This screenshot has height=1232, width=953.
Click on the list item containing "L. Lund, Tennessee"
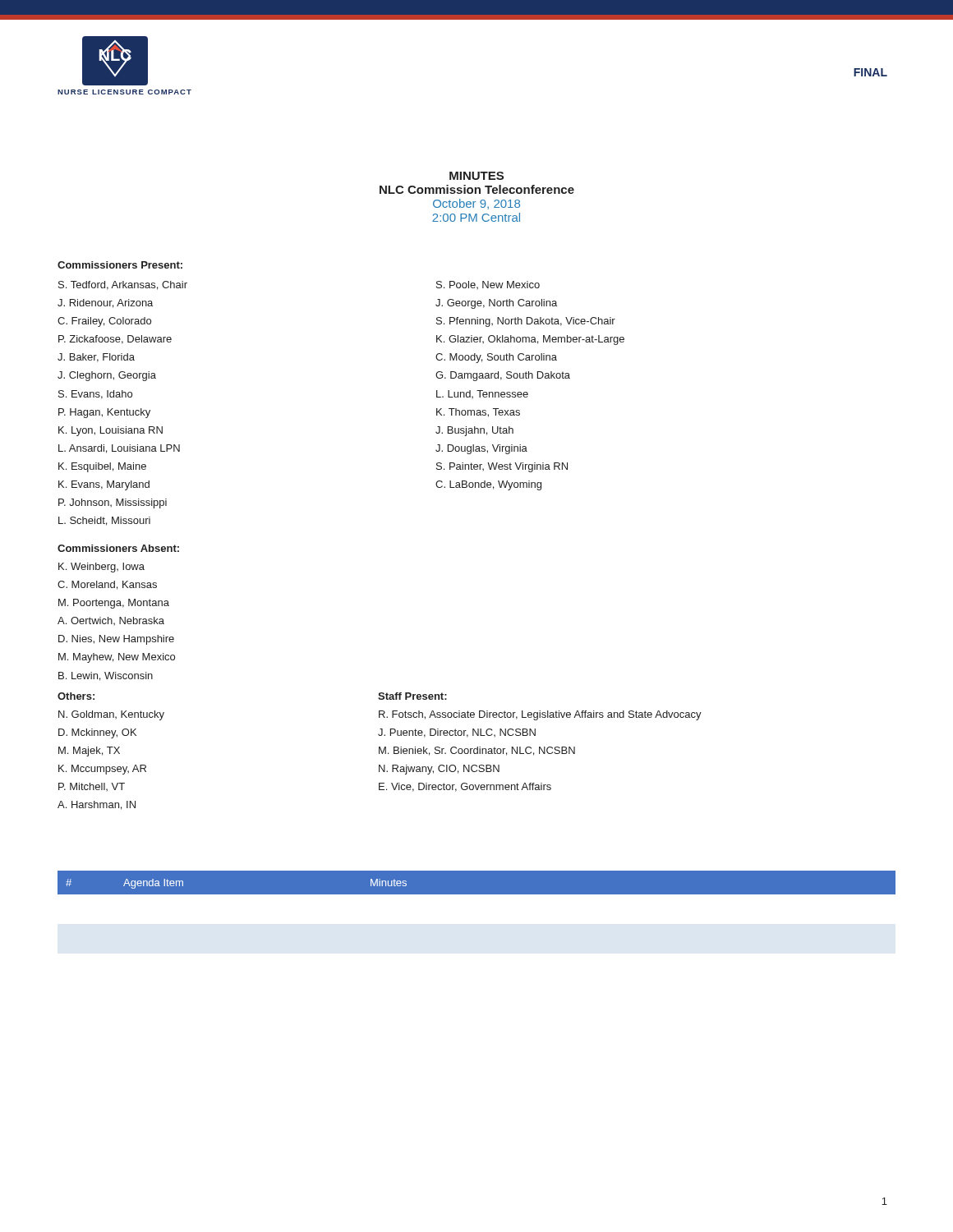point(482,394)
